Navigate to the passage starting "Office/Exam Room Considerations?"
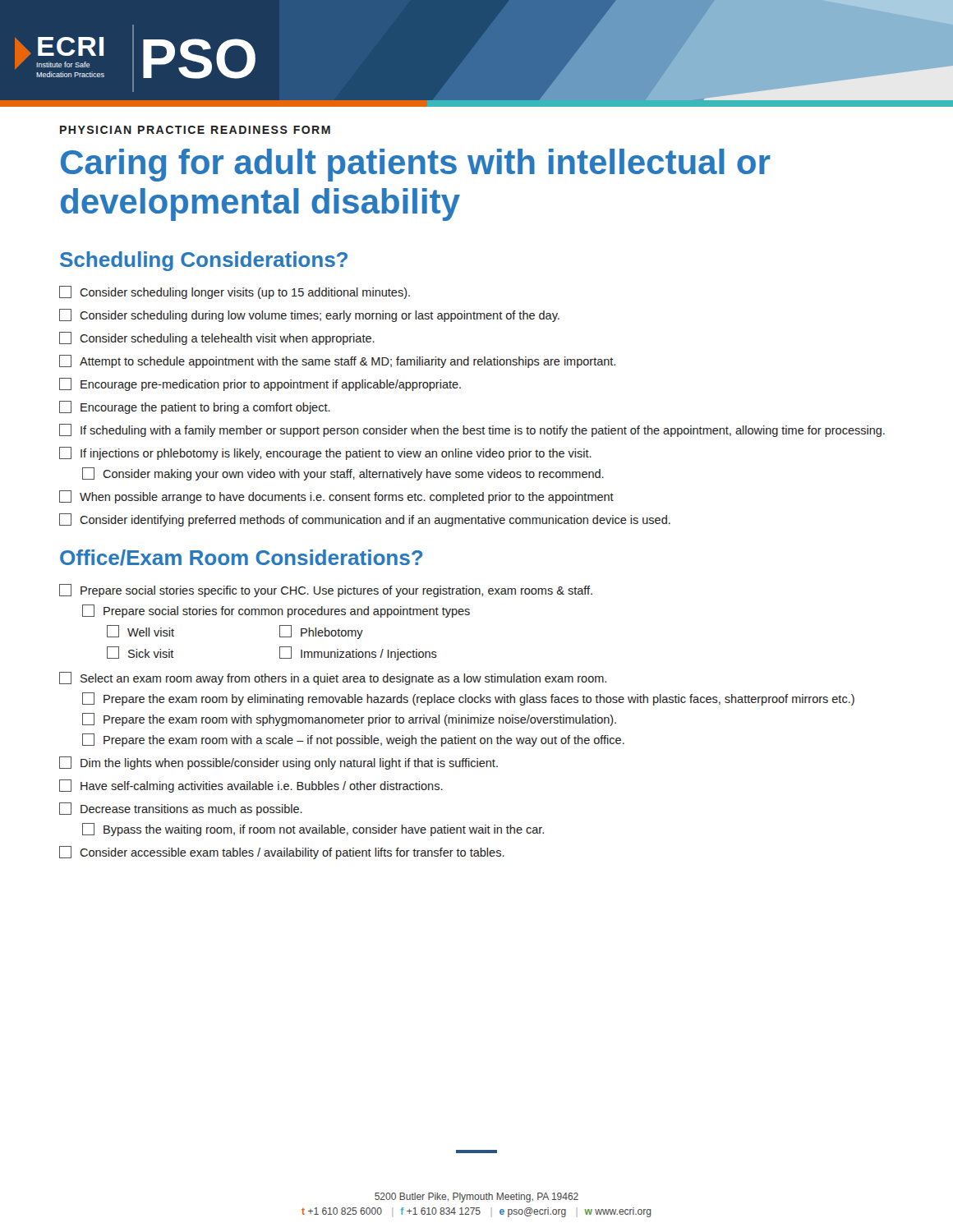This screenshot has width=953, height=1232. (x=241, y=557)
